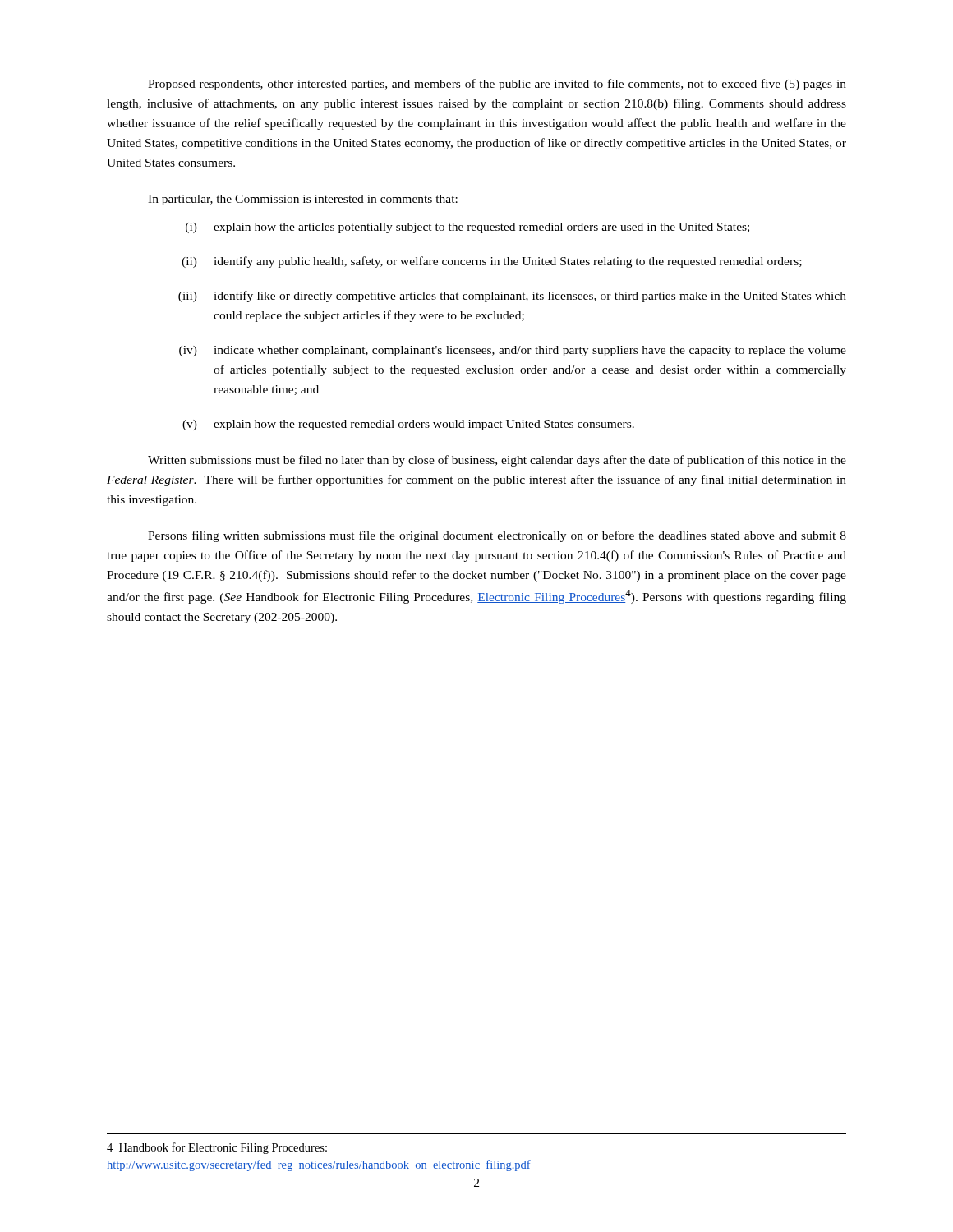Click on the text block that says "Written submissions must be"
The image size is (953, 1232).
[476, 479]
